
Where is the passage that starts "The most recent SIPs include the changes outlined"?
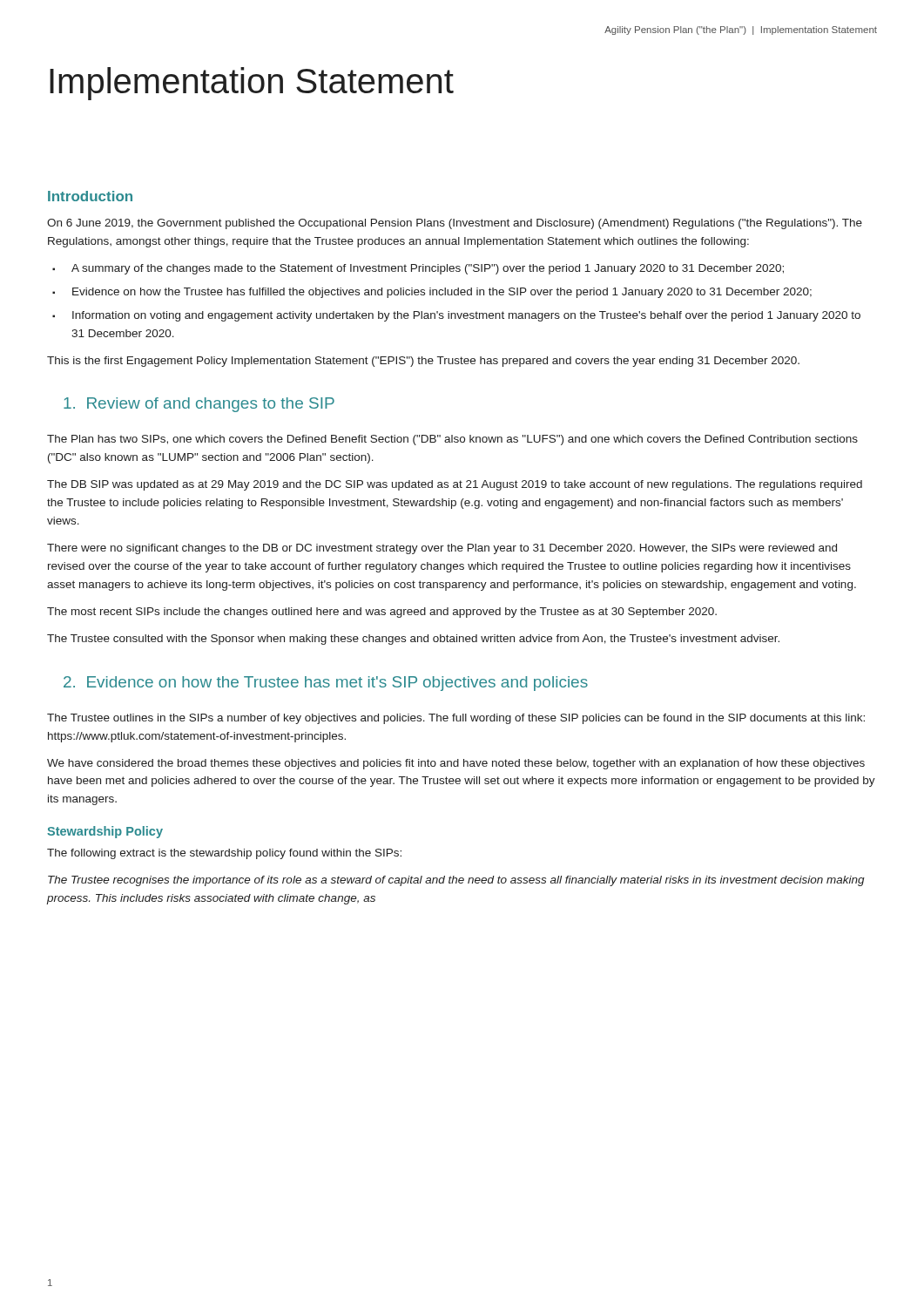(x=382, y=611)
